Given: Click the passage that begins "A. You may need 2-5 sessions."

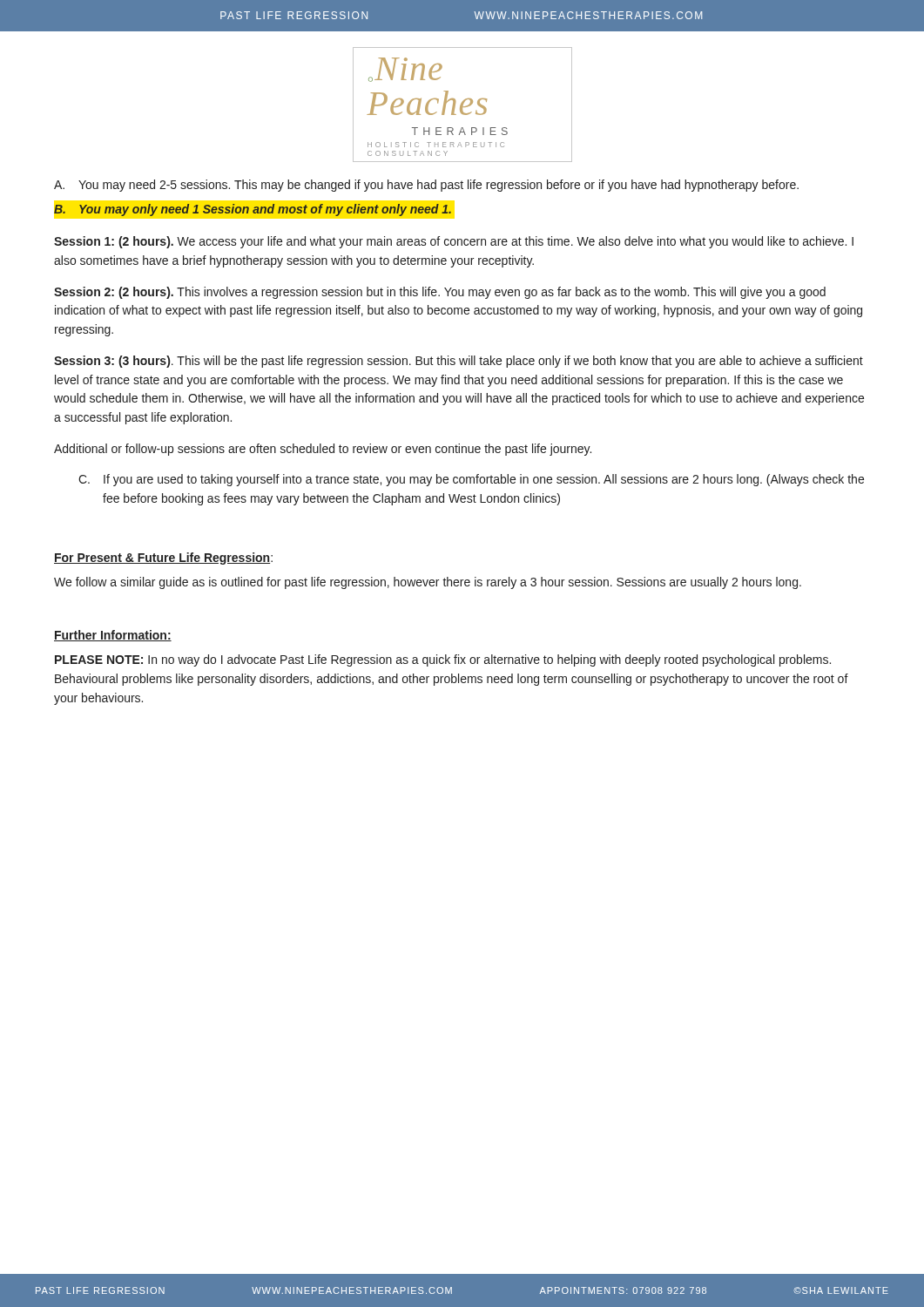Looking at the screenshot, I should coord(427,185).
